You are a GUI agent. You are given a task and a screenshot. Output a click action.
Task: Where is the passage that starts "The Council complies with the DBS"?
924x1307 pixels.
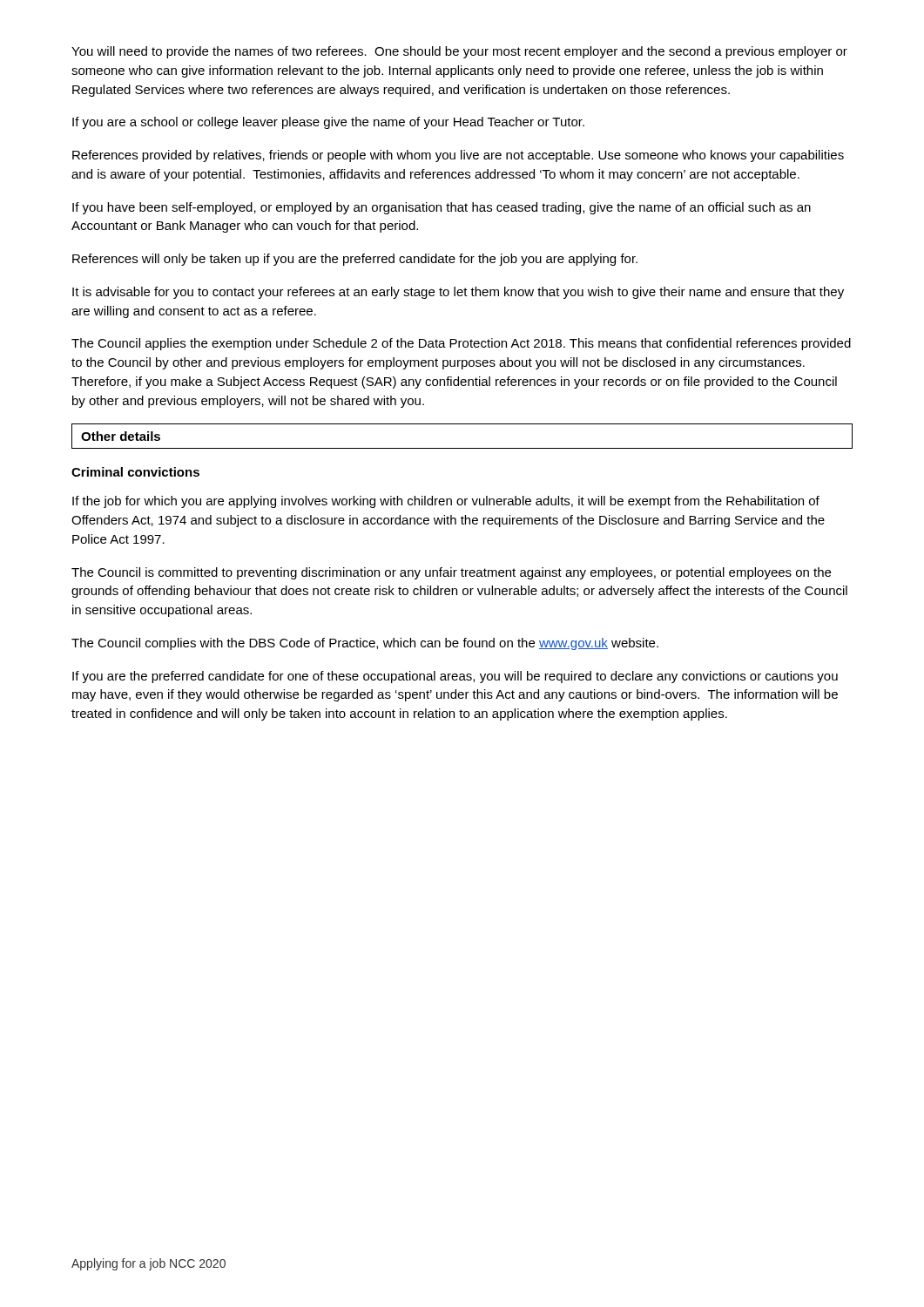click(365, 642)
